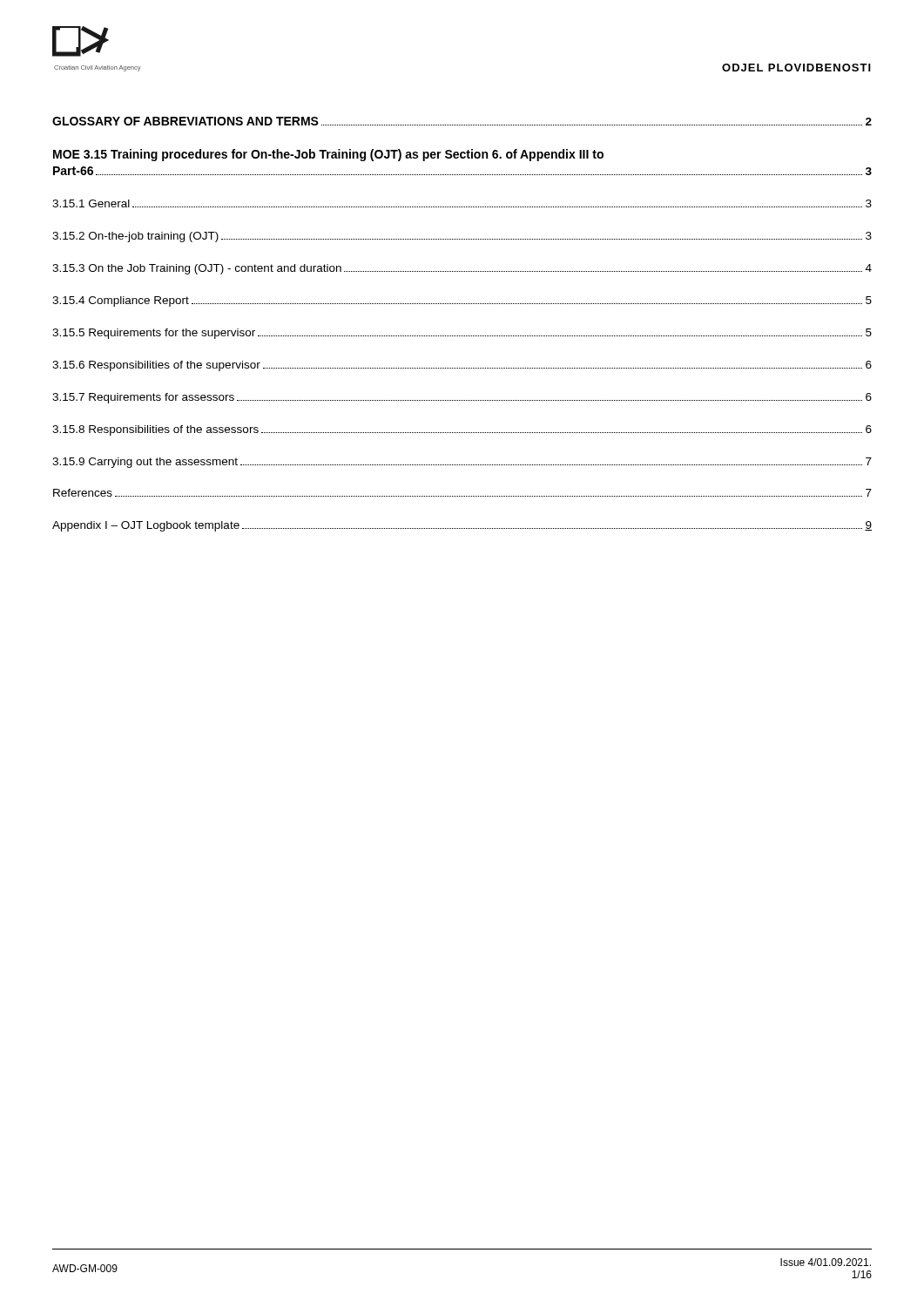
Task: Navigate to the region starting "3.15.2 On-the-job training"
Action: tap(462, 237)
